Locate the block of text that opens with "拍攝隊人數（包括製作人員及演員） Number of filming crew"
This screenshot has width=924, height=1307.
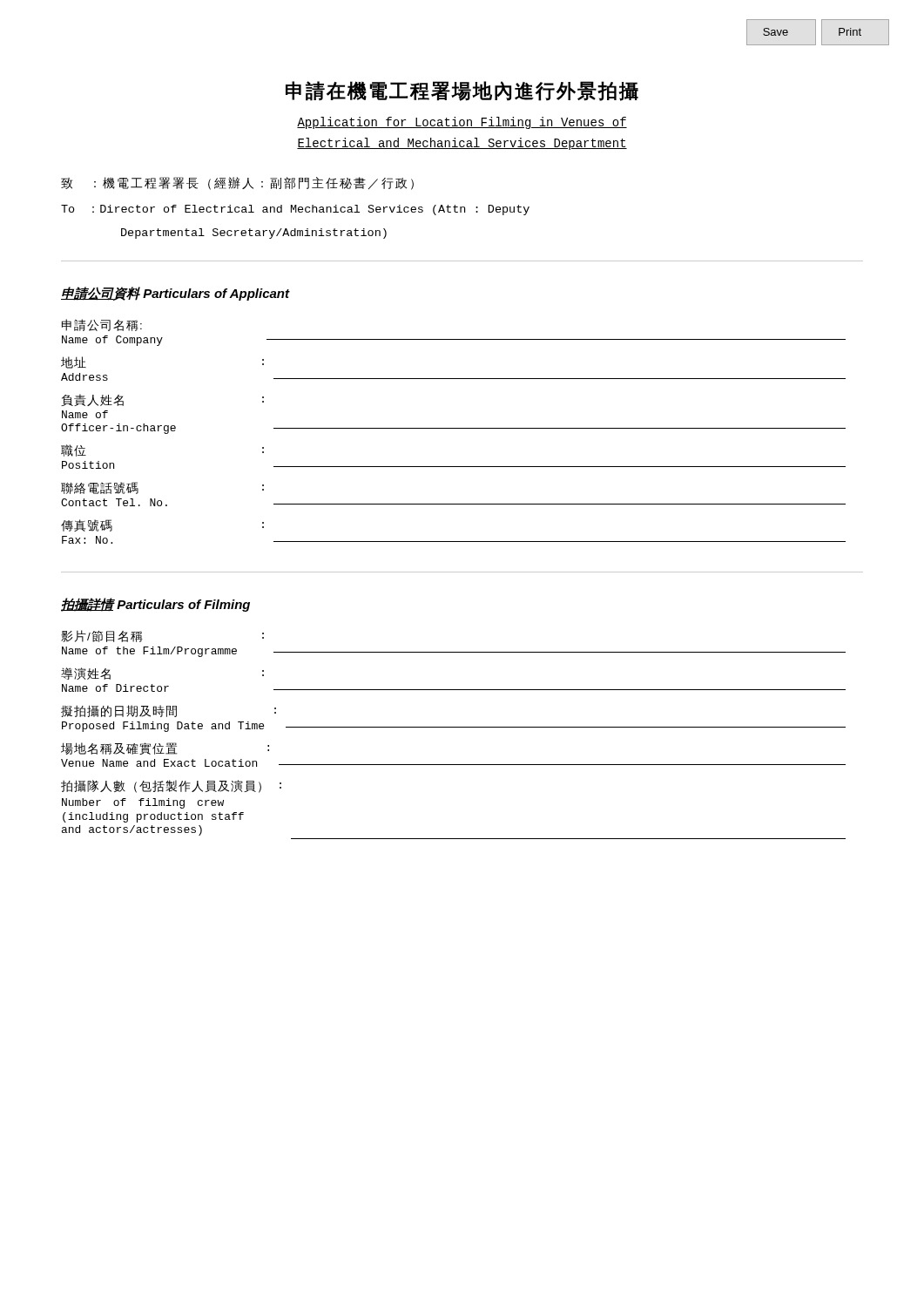171,786
